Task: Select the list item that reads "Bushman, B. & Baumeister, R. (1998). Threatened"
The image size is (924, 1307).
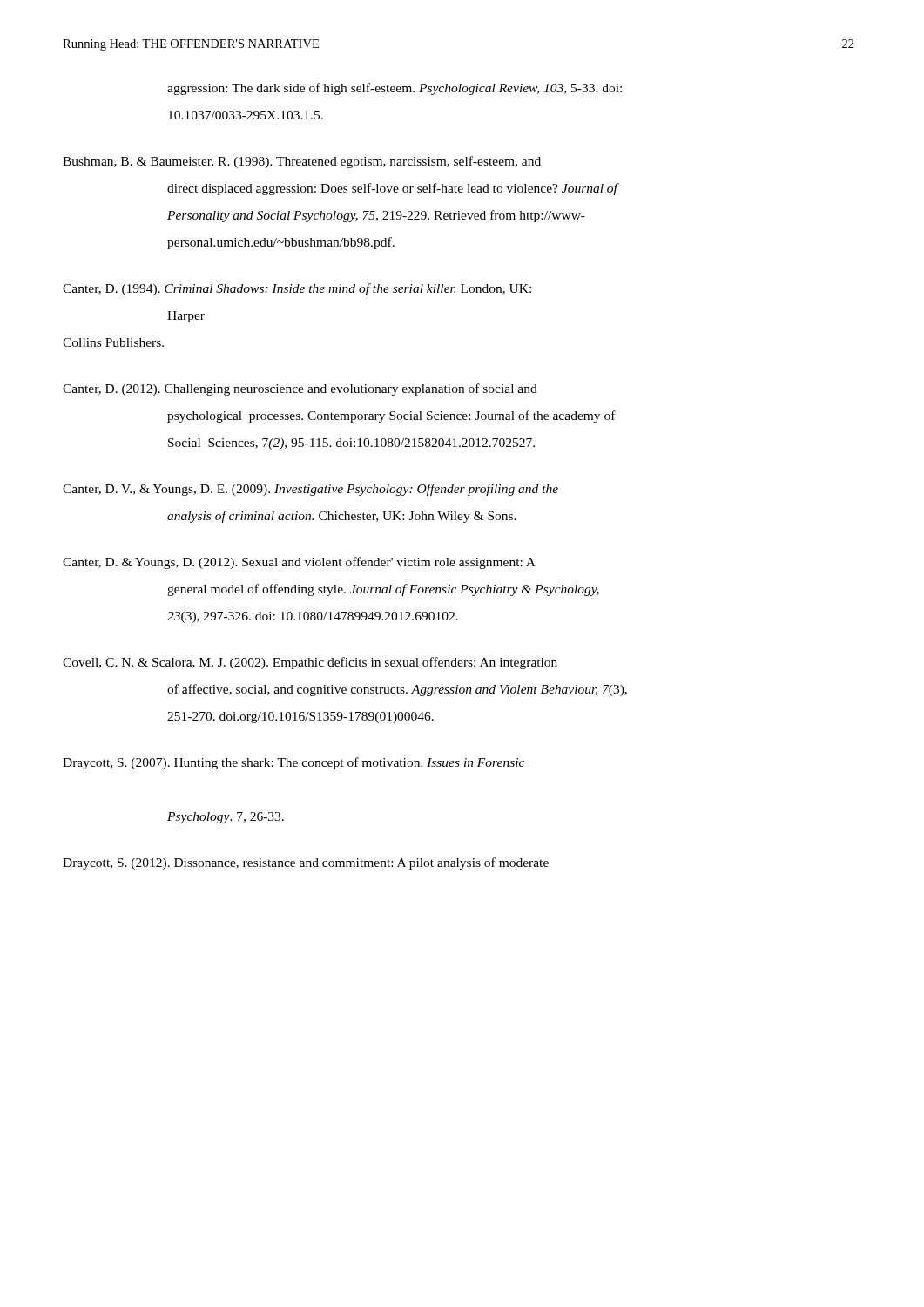Action: click(x=462, y=201)
